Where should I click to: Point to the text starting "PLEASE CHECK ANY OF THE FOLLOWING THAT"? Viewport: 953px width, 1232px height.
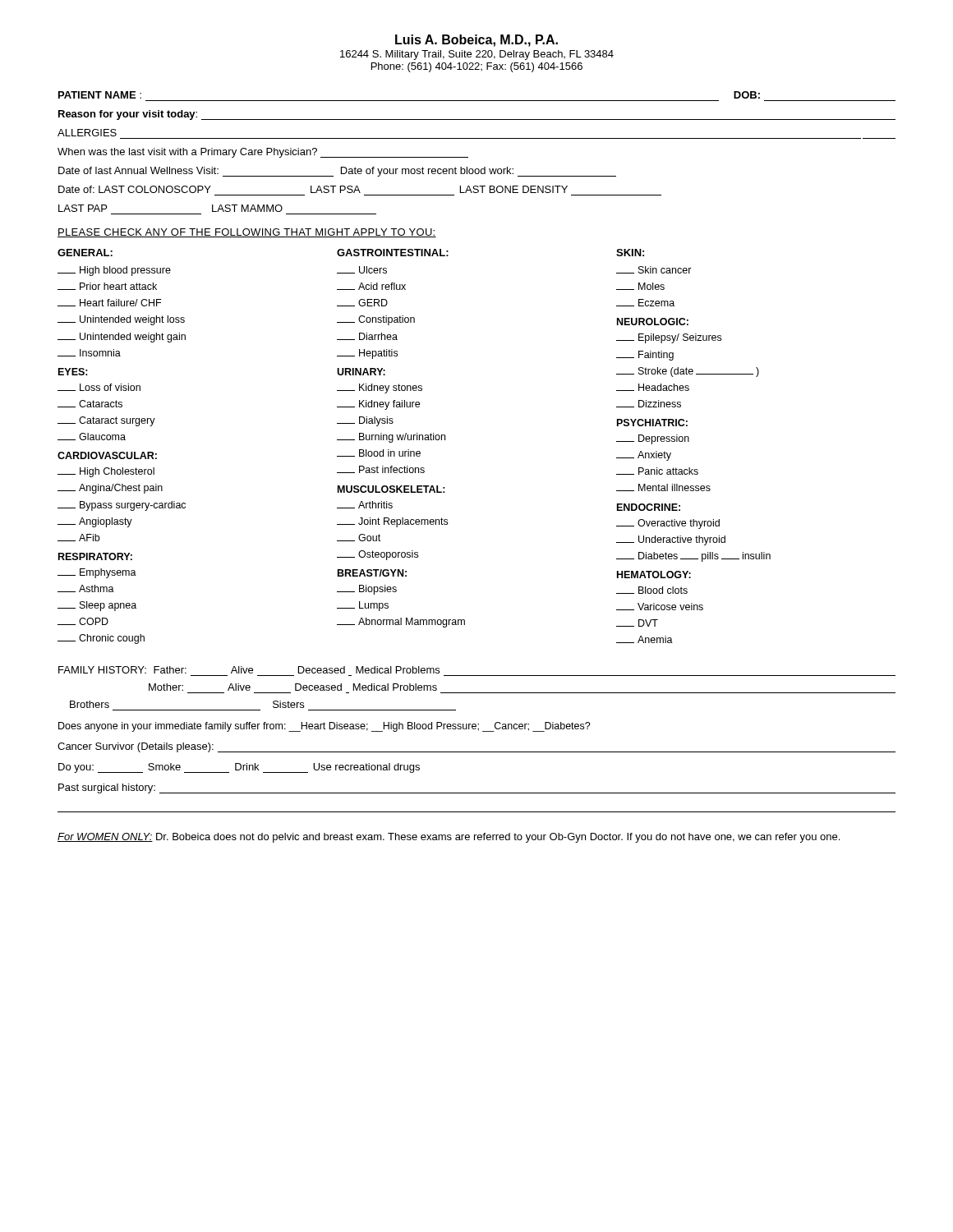click(247, 232)
